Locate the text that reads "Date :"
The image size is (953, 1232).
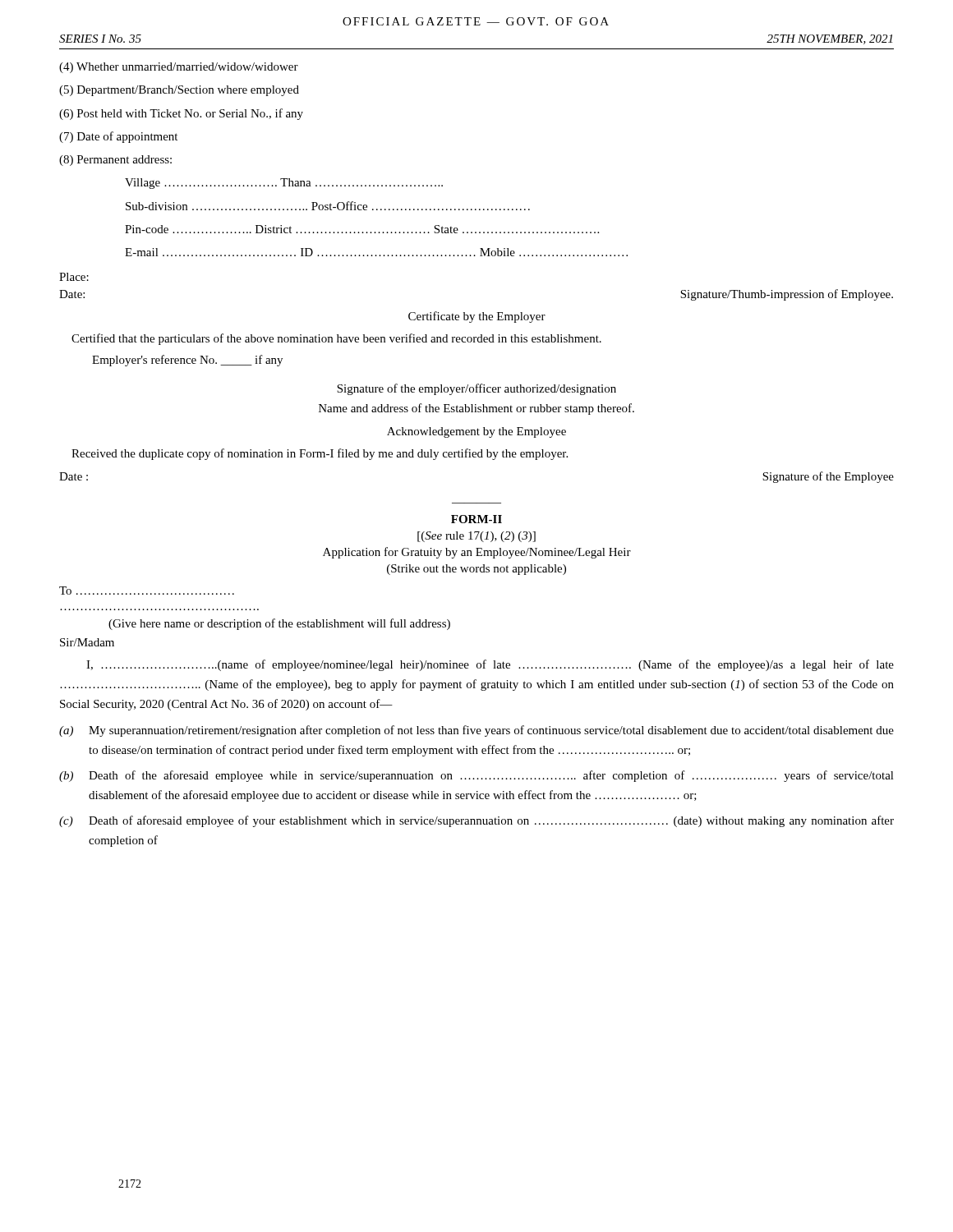point(74,477)
